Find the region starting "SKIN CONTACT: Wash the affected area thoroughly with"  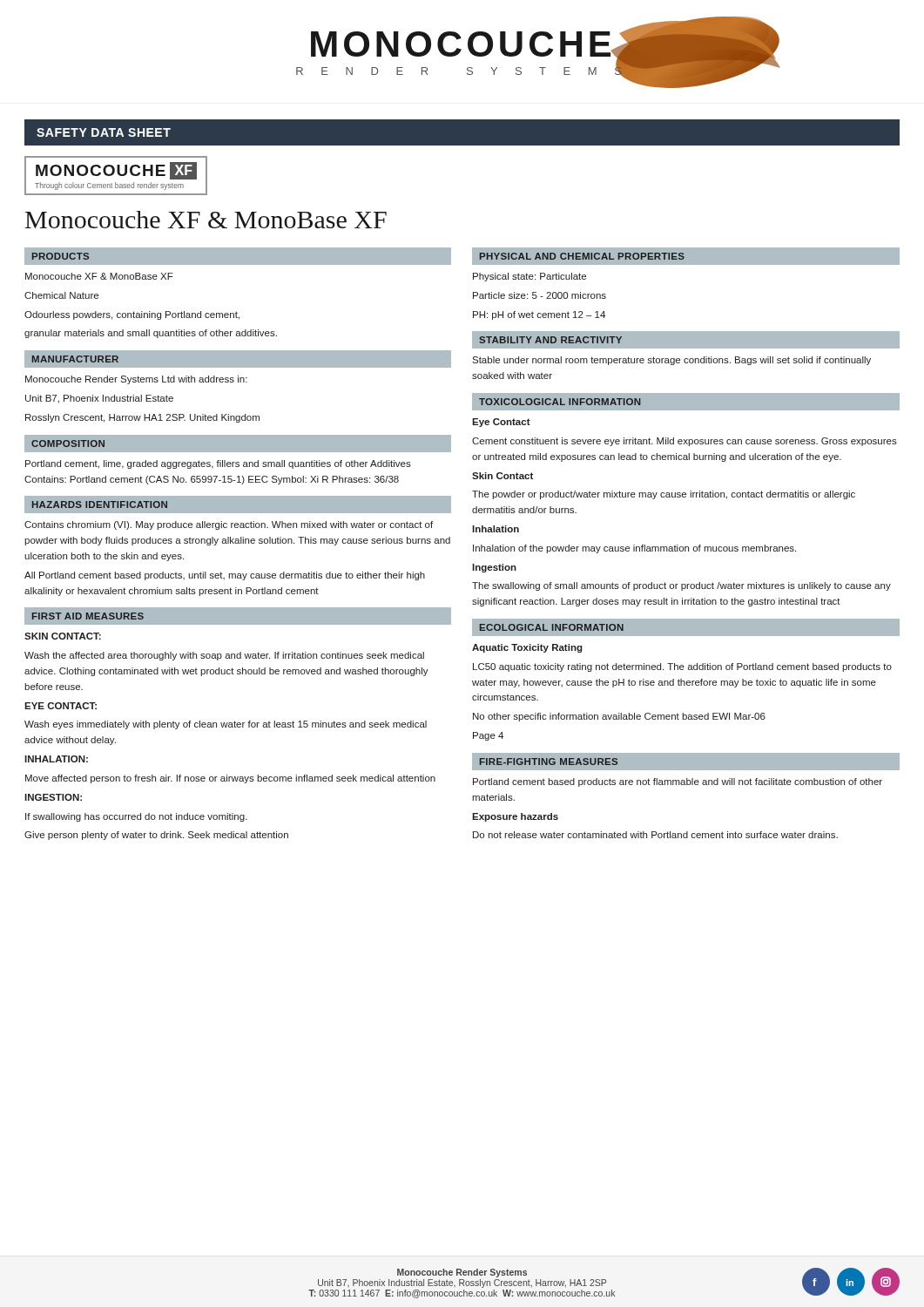238,736
